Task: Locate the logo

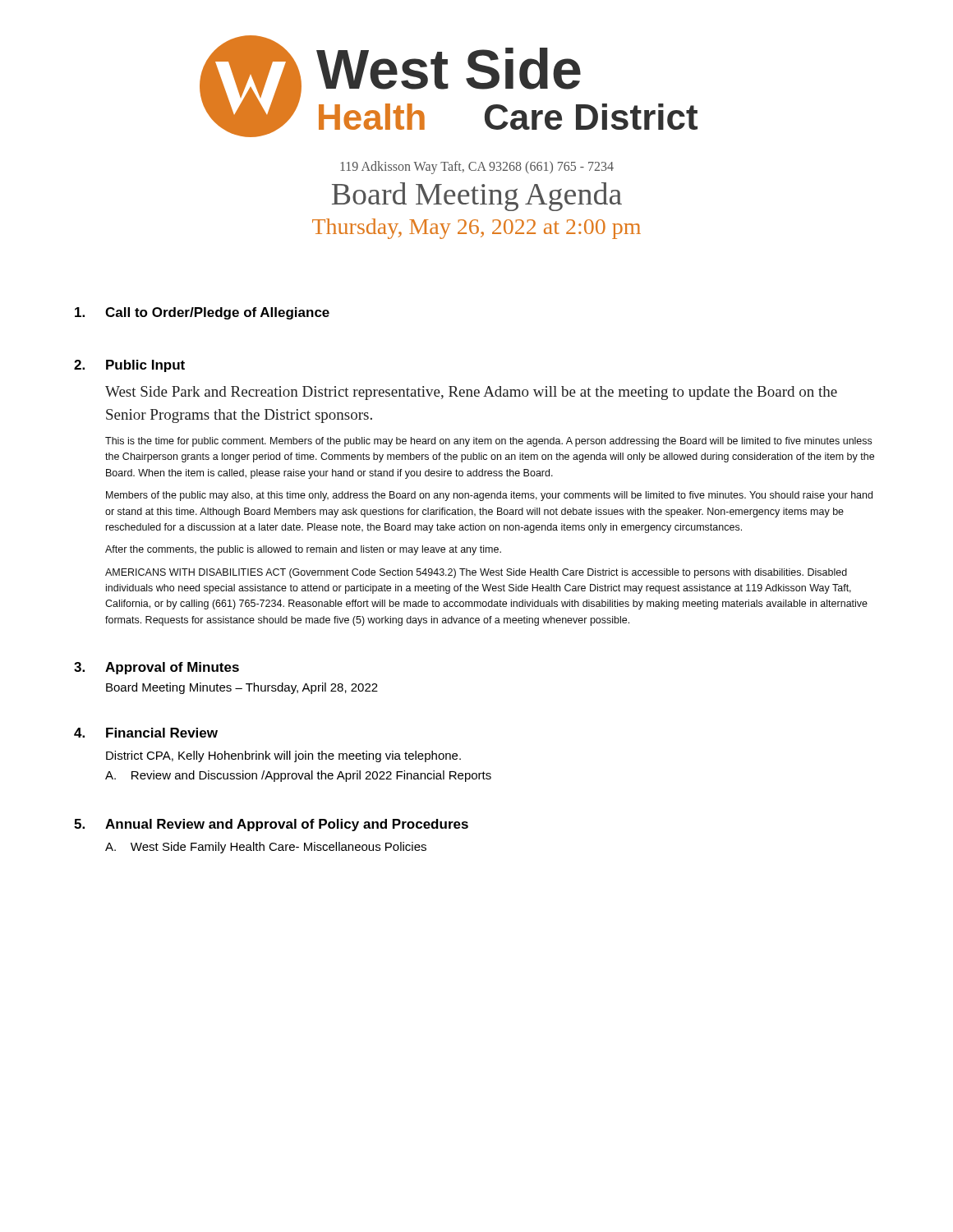Action: click(476, 76)
